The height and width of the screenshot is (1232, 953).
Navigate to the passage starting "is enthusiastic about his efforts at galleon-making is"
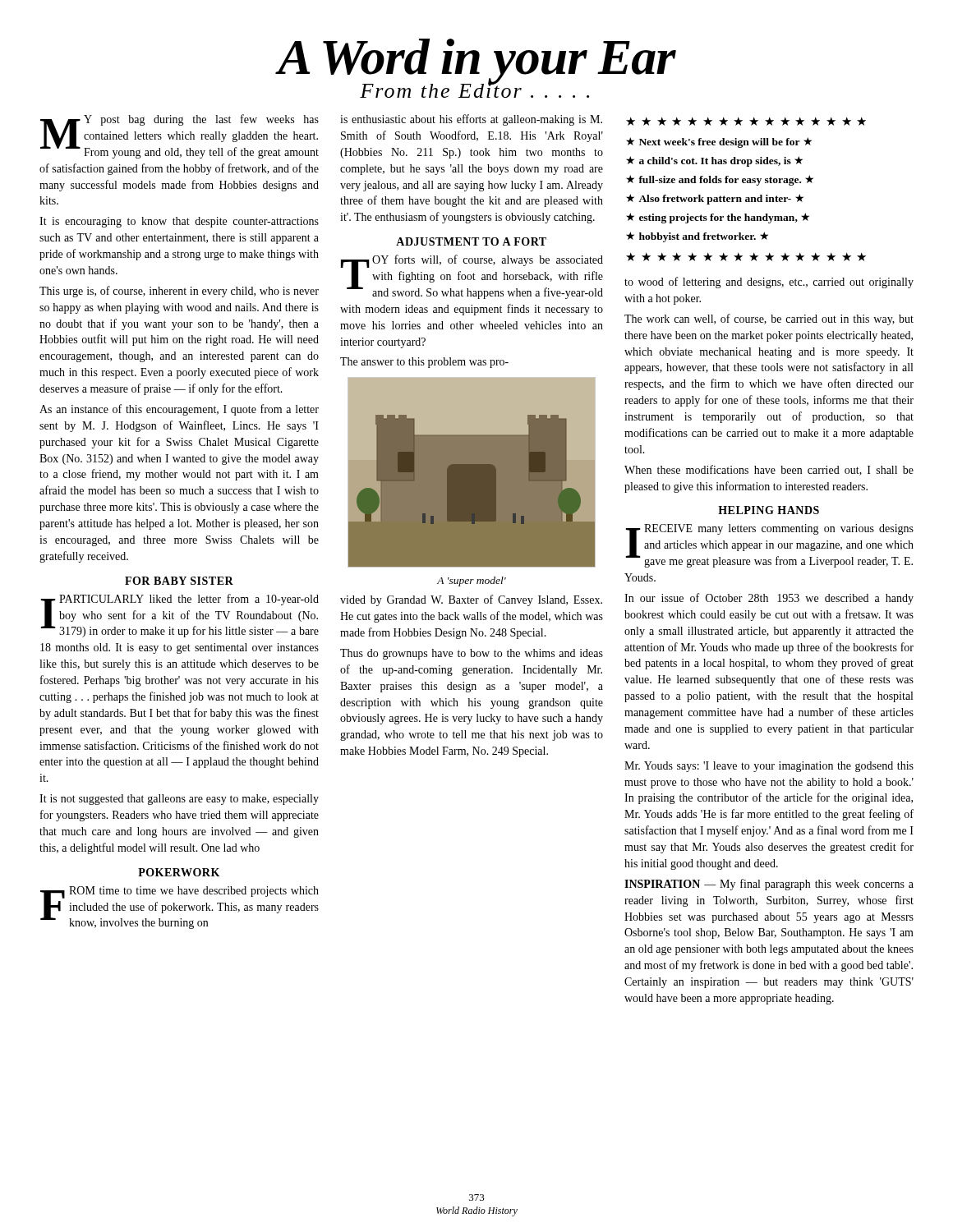coord(472,169)
